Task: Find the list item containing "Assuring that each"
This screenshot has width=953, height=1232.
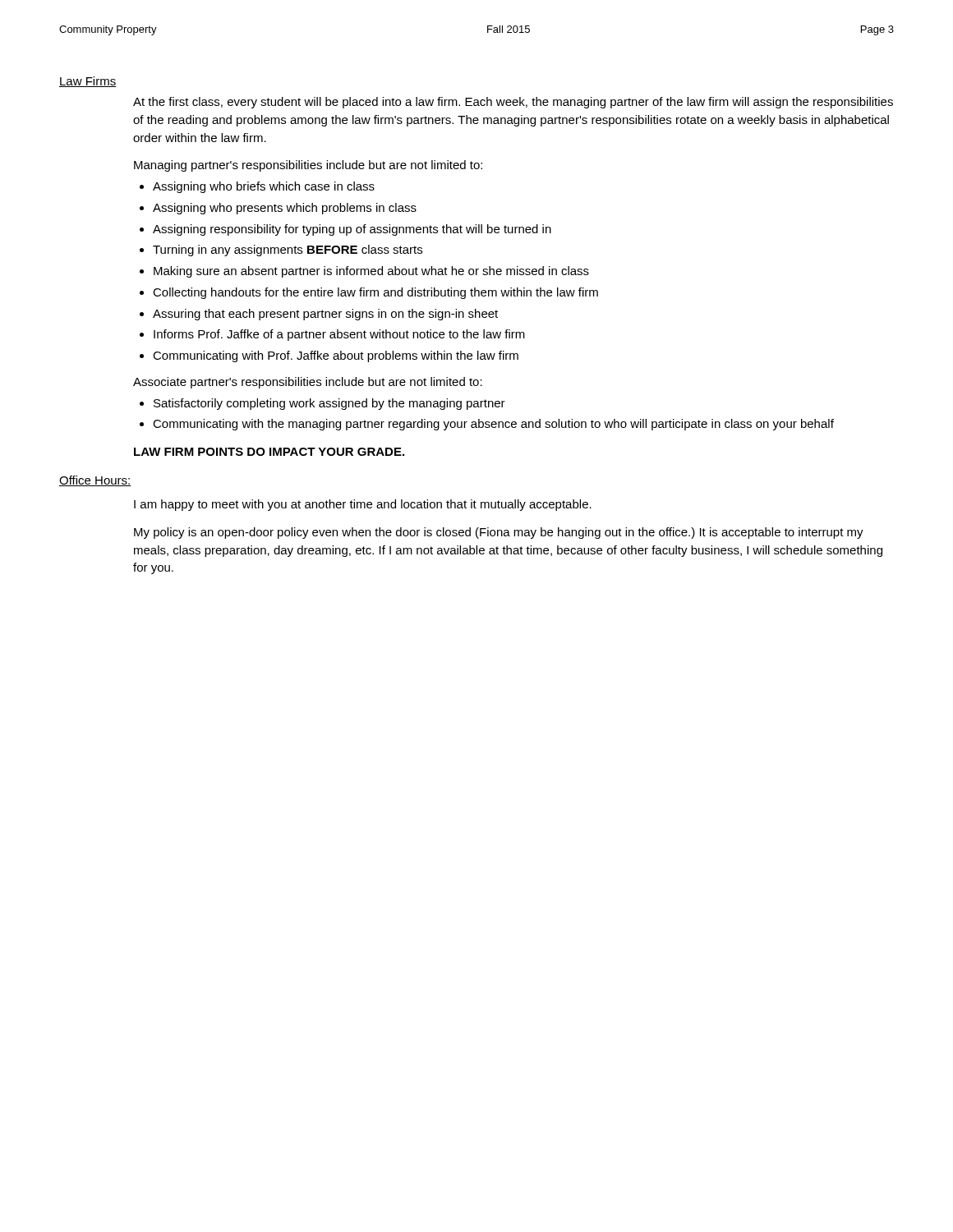Action: (325, 313)
